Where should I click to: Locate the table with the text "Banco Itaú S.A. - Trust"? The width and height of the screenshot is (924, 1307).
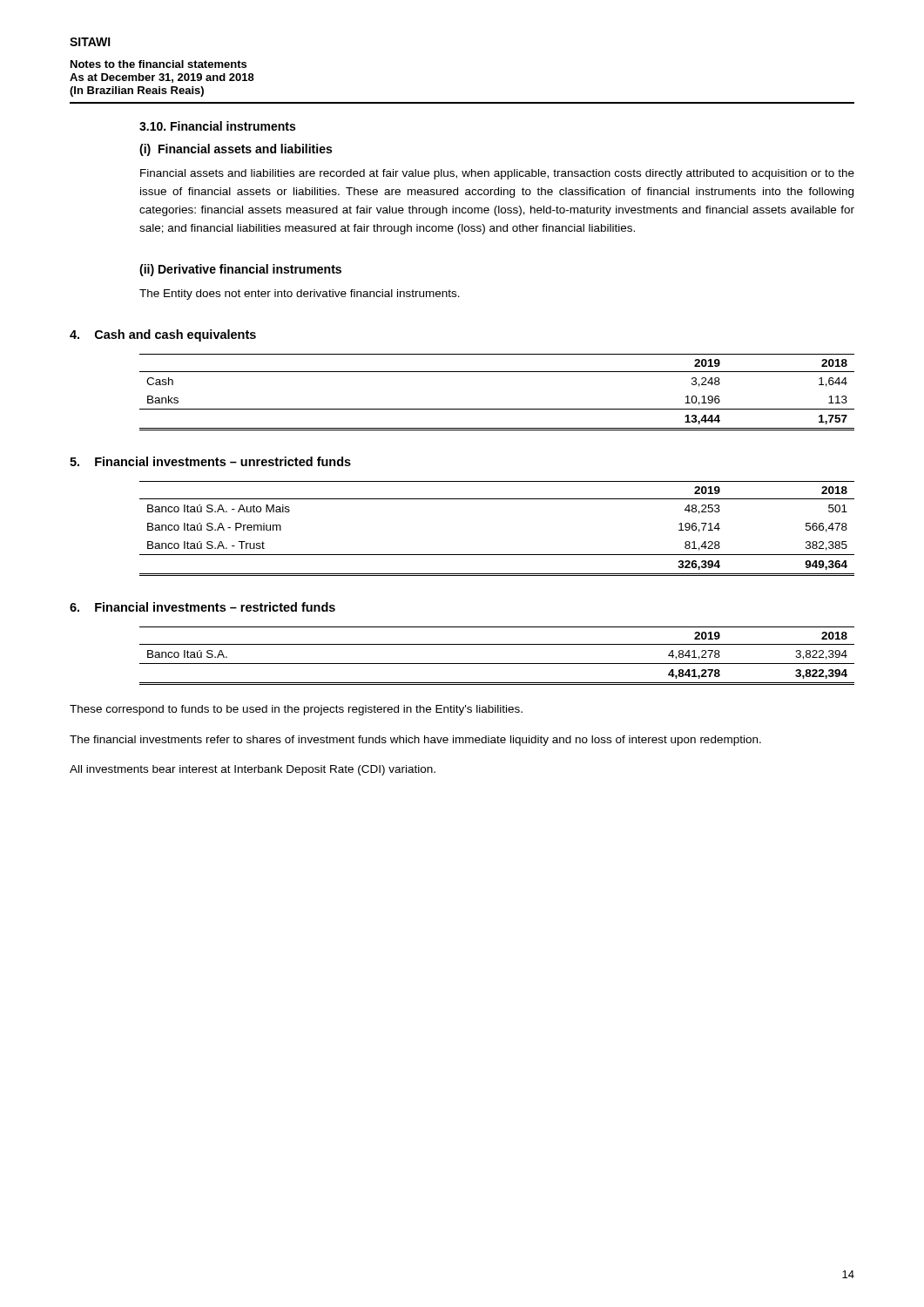(462, 528)
